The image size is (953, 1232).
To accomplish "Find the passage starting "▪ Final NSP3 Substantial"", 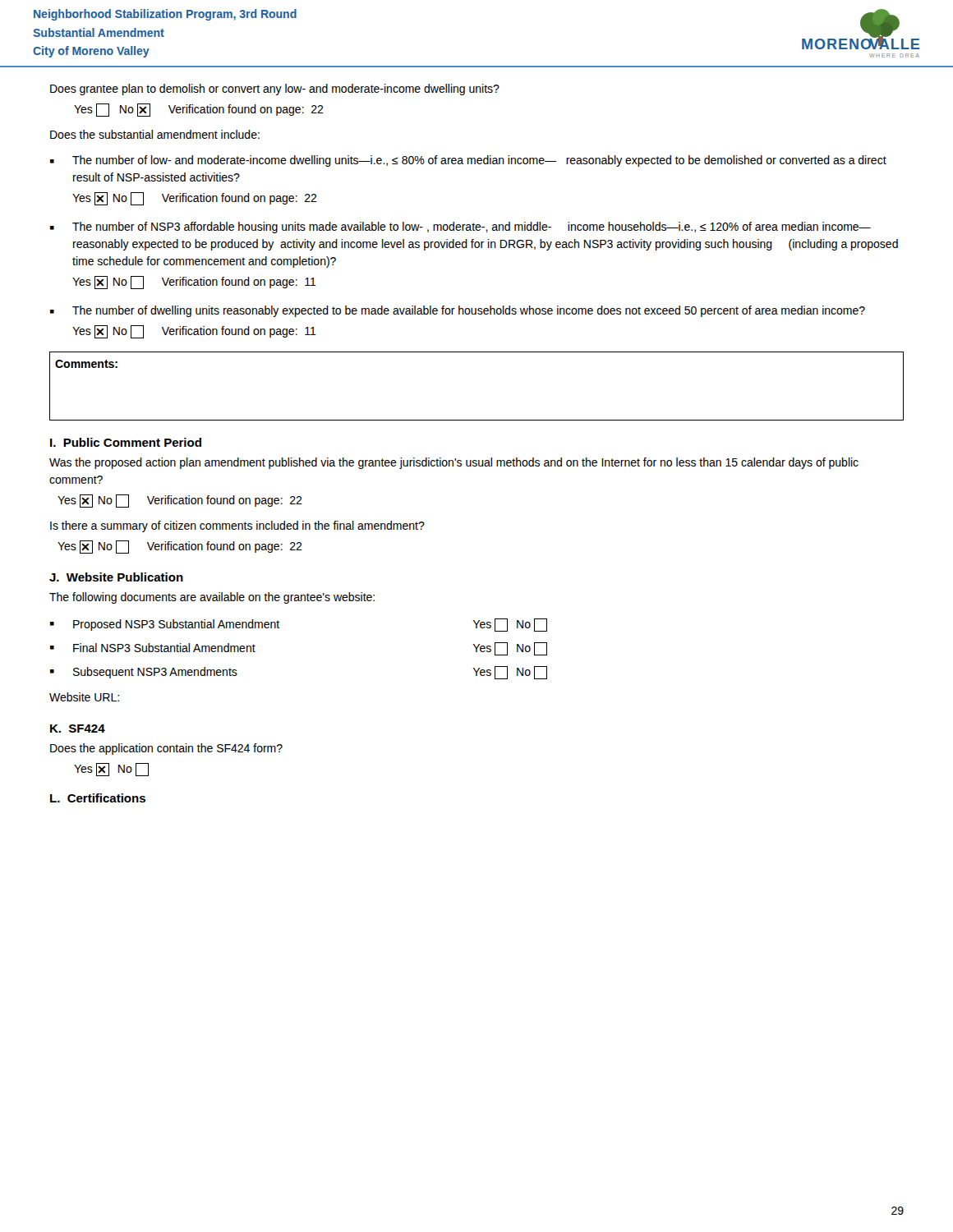I will pos(171,648).
